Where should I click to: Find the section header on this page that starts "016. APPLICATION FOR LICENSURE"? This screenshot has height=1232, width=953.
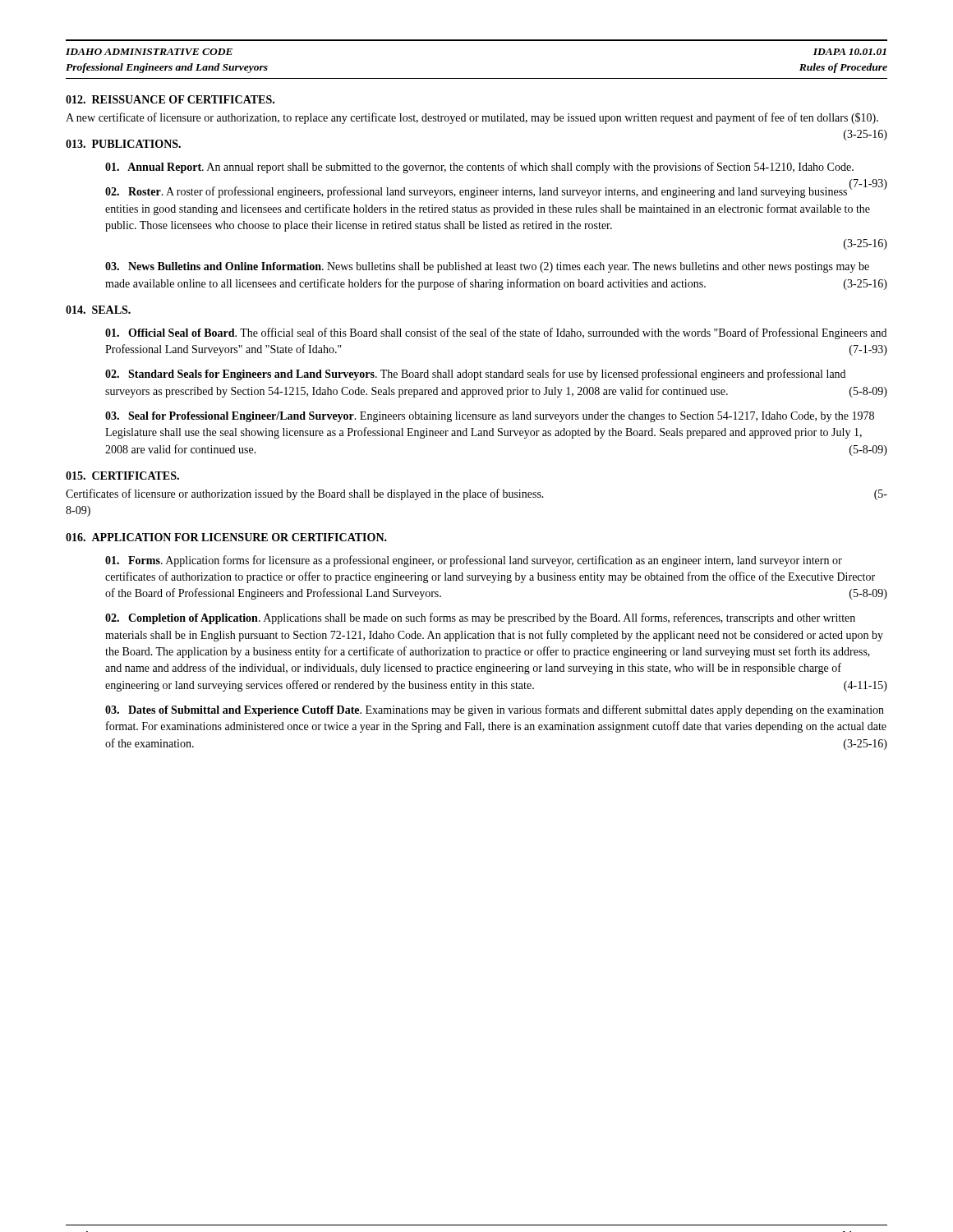[x=226, y=537]
